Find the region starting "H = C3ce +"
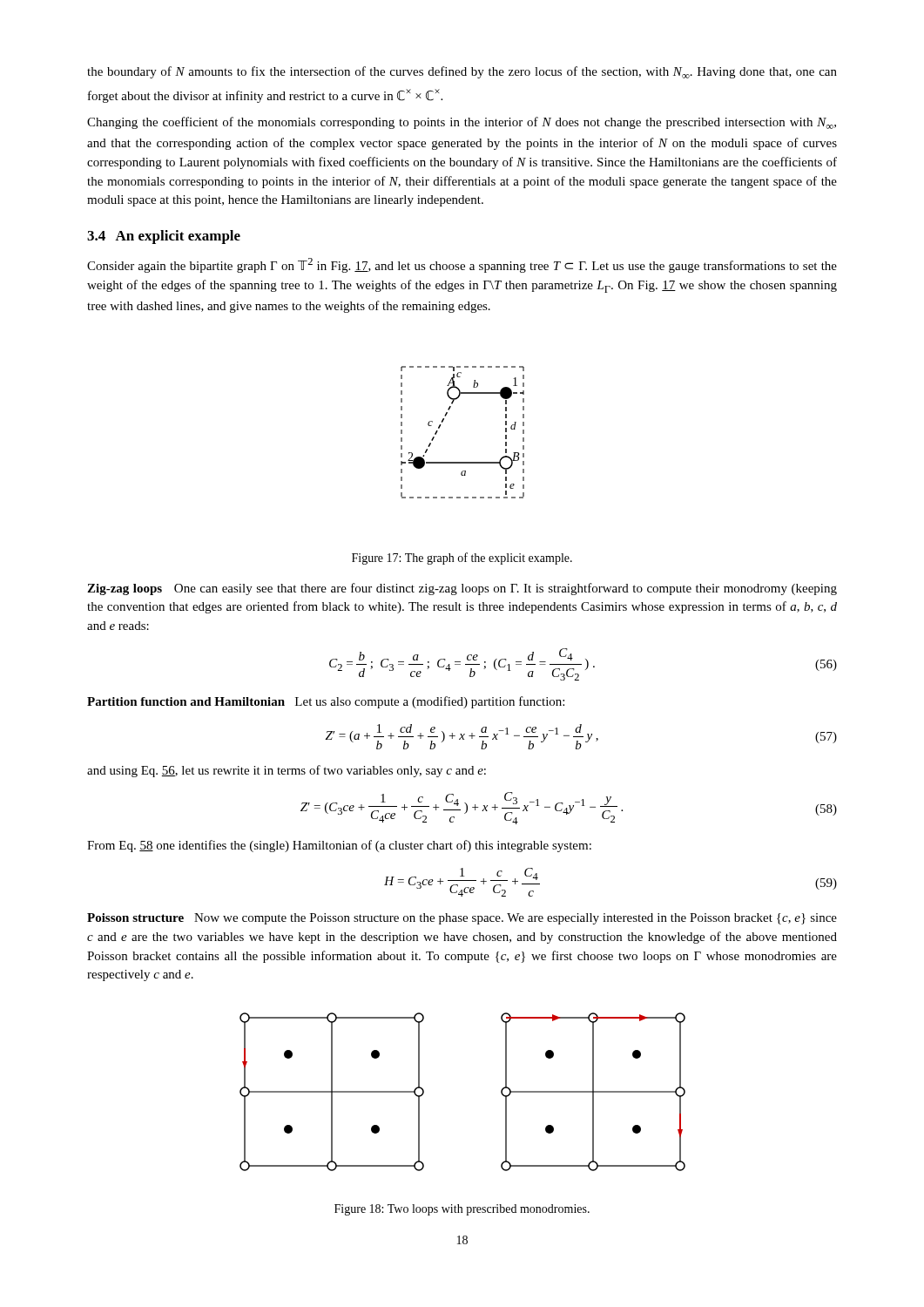924x1307 pixels. click(462, 880)
